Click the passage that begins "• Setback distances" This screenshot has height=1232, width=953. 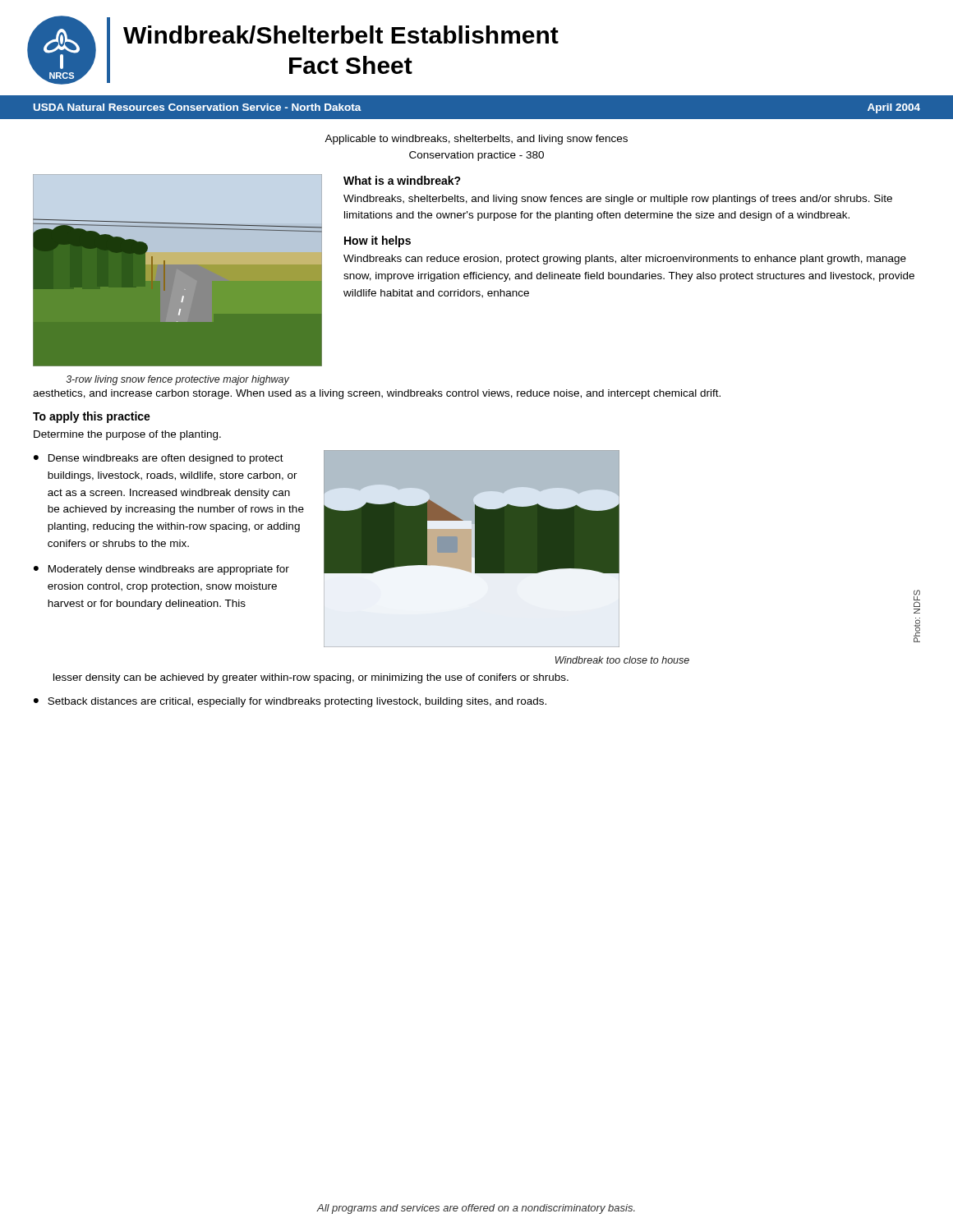[x=290, y=701]
